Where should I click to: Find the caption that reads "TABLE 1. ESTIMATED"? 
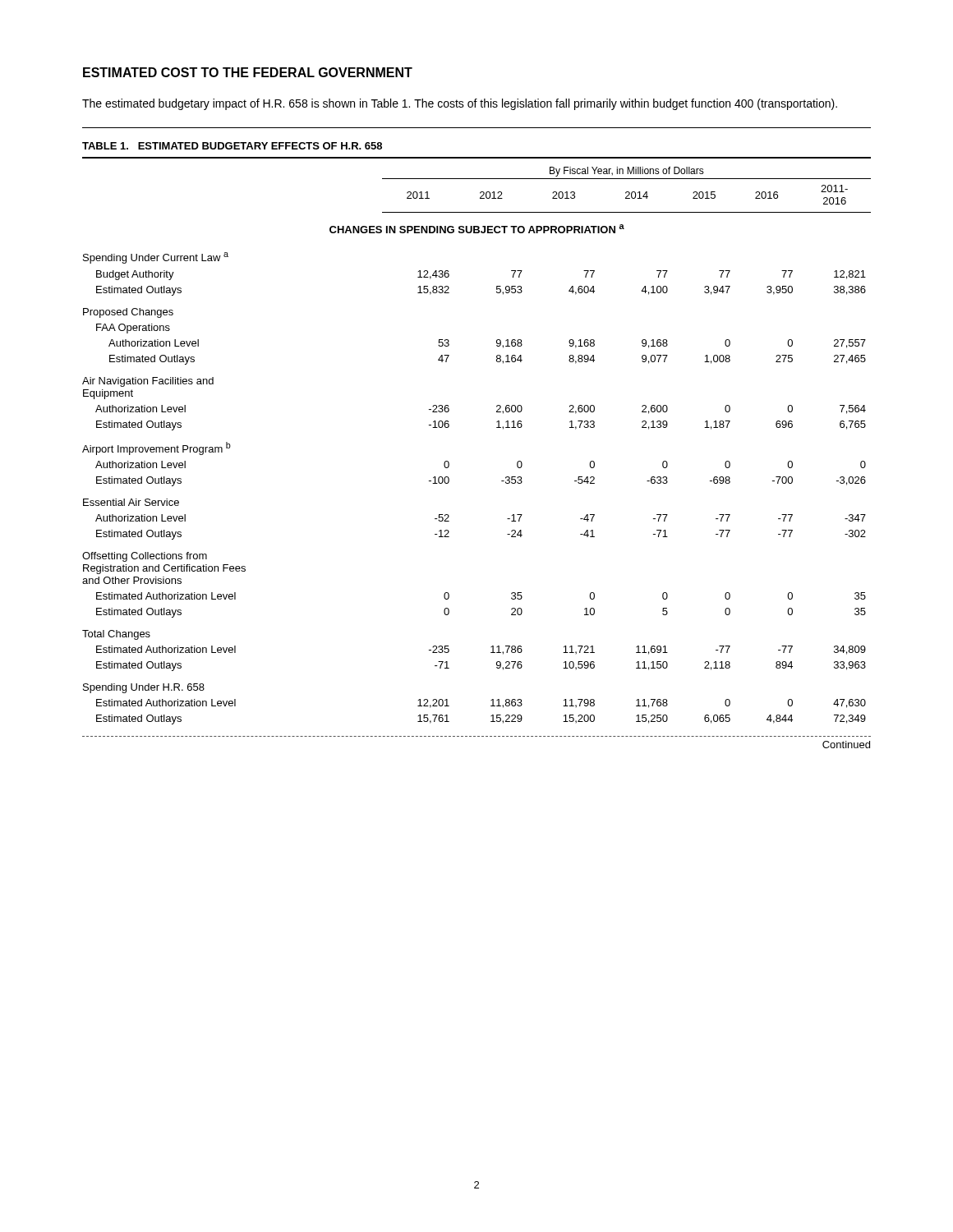click(x=232, y=146)
